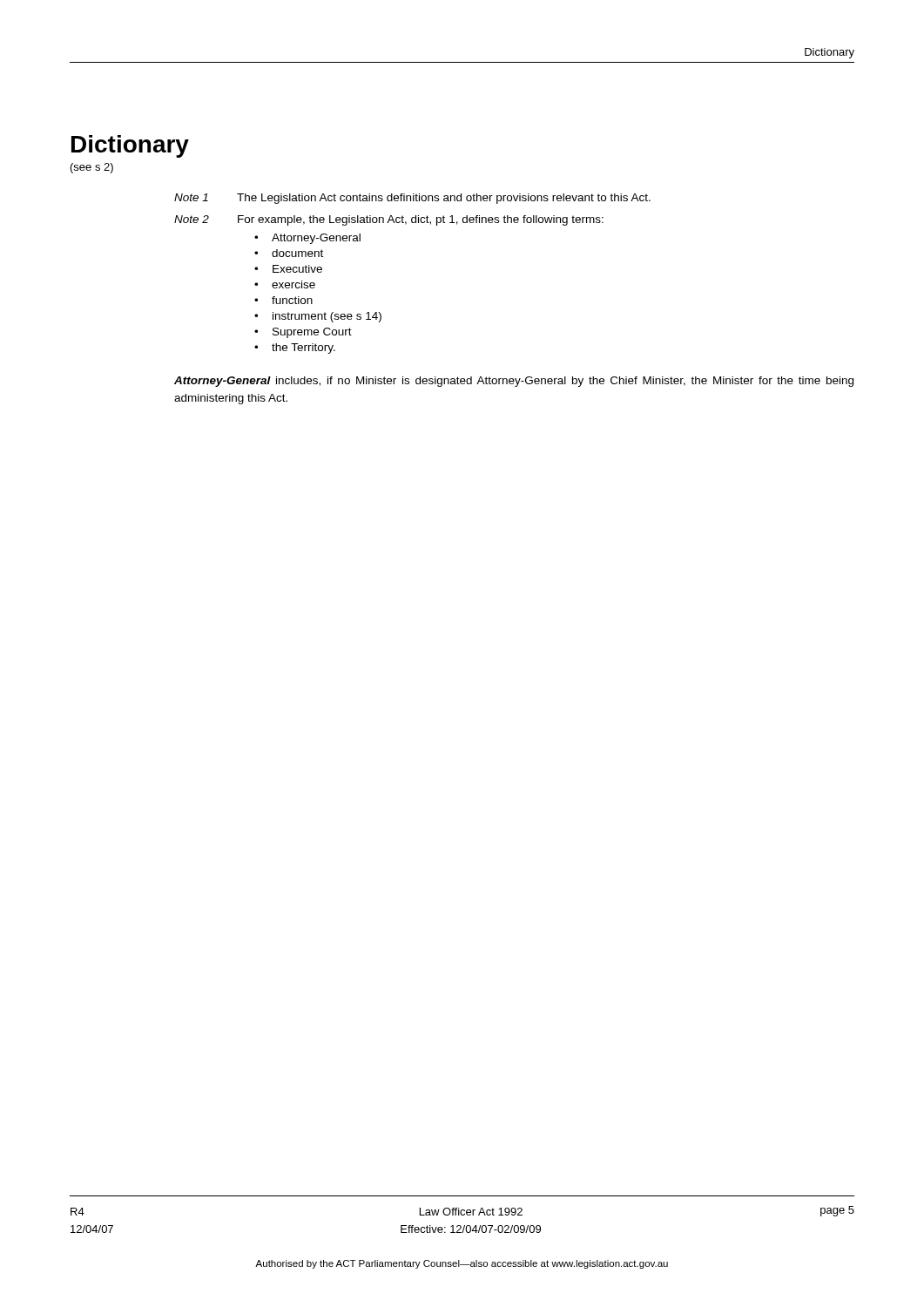The width and height of the screenshot is (924, 1307).
Task: Find "Supreme Court" on this page
Action: pos(312,332)
